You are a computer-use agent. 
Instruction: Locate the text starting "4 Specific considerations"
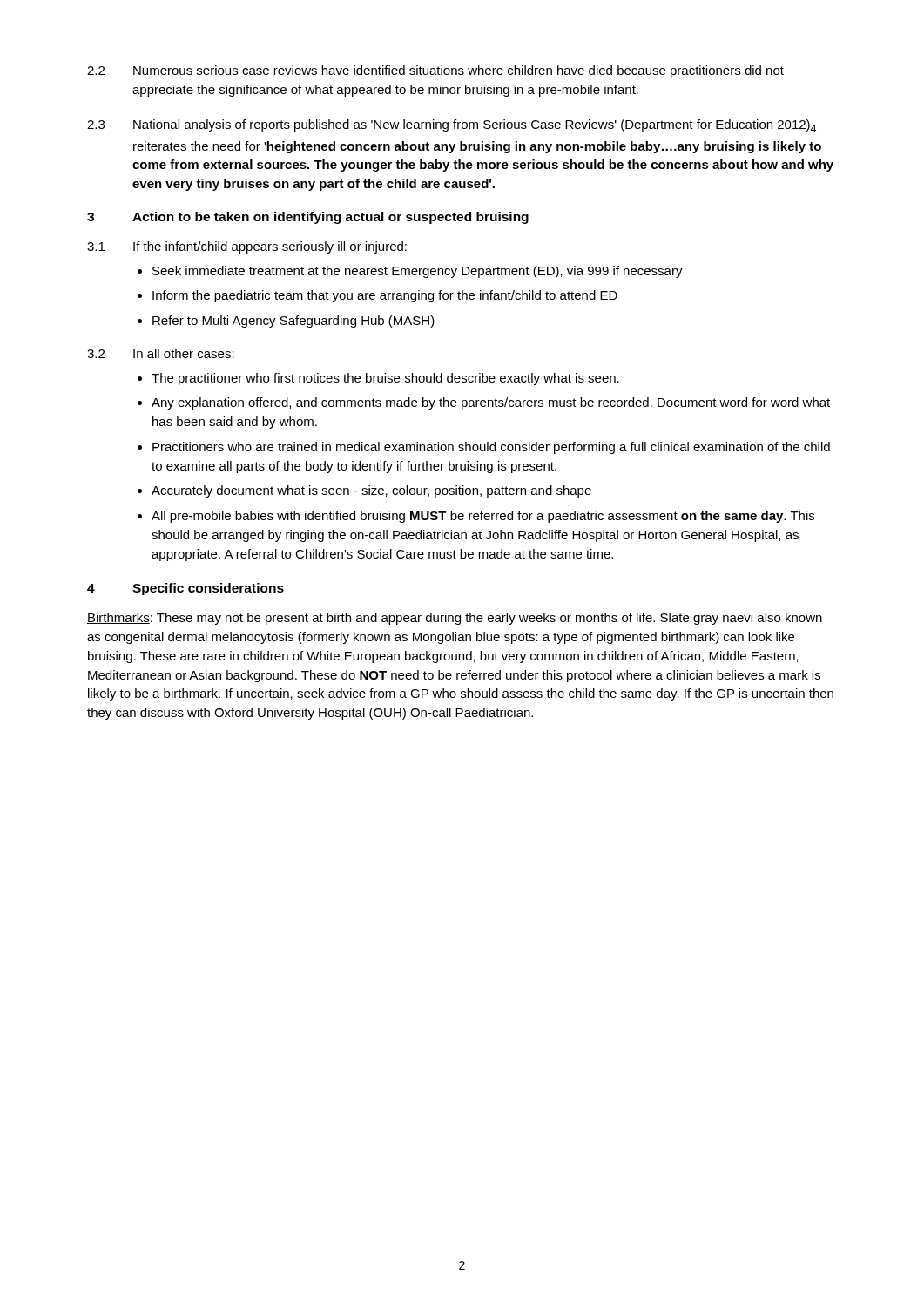pyautogui.click(x=186, y=588)
